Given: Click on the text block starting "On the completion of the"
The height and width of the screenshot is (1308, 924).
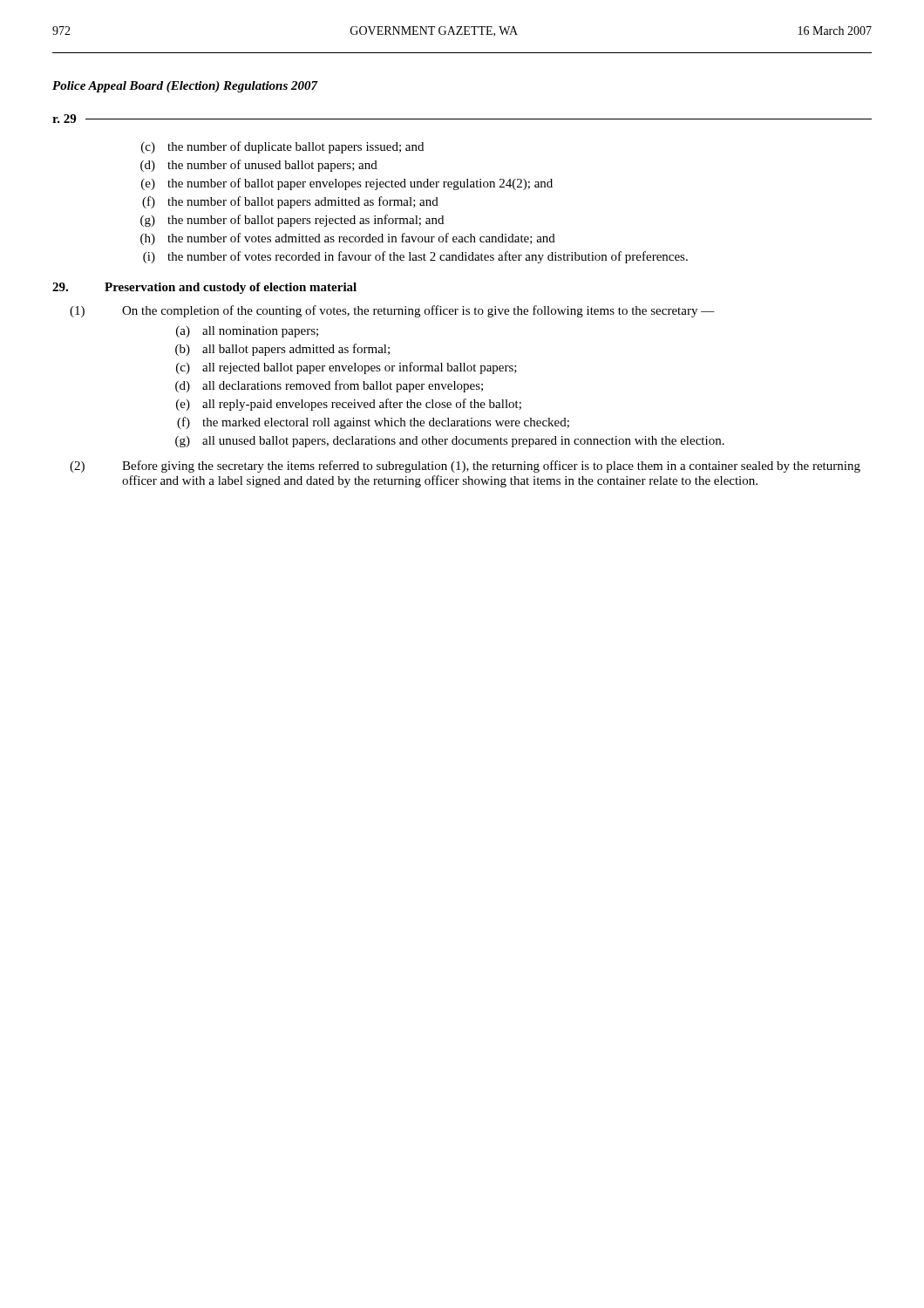Looking at the screenshot, I should (x=418, y=310).
